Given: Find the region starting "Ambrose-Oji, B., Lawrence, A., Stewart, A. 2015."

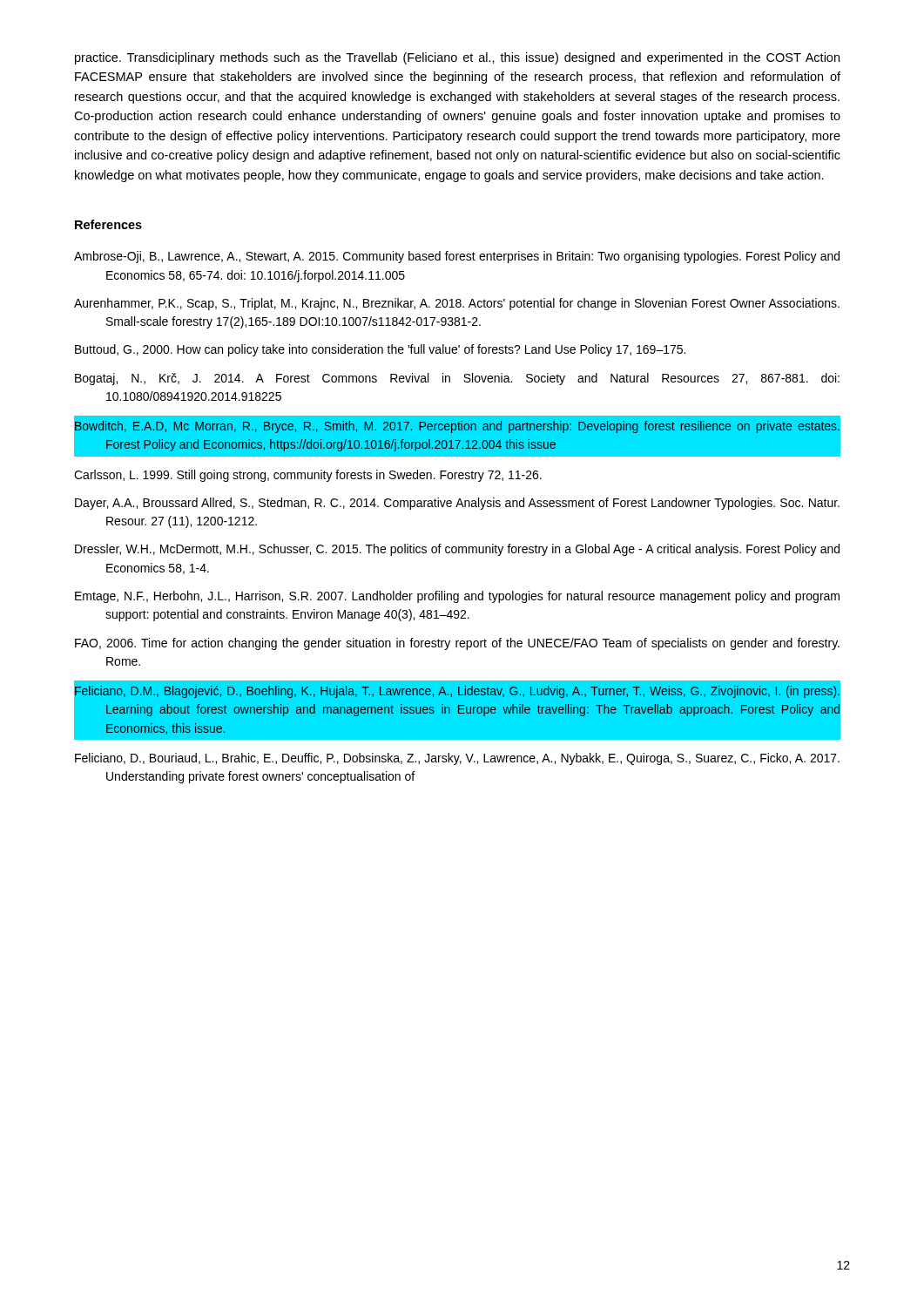Looking at the screenshot, I should pos(457,266).
